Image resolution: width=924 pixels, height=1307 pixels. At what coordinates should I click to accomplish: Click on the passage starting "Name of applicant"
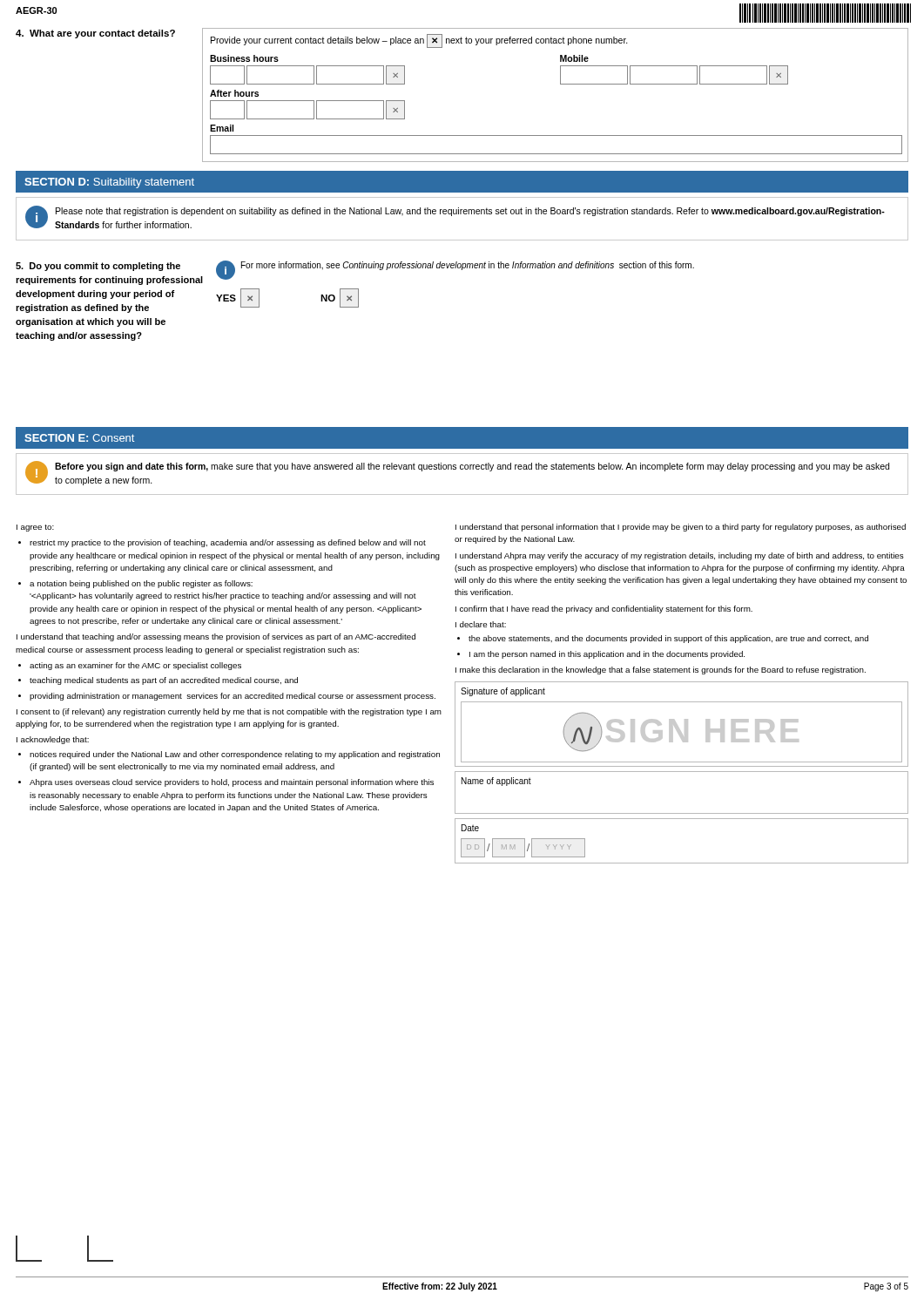coord(496,781)
